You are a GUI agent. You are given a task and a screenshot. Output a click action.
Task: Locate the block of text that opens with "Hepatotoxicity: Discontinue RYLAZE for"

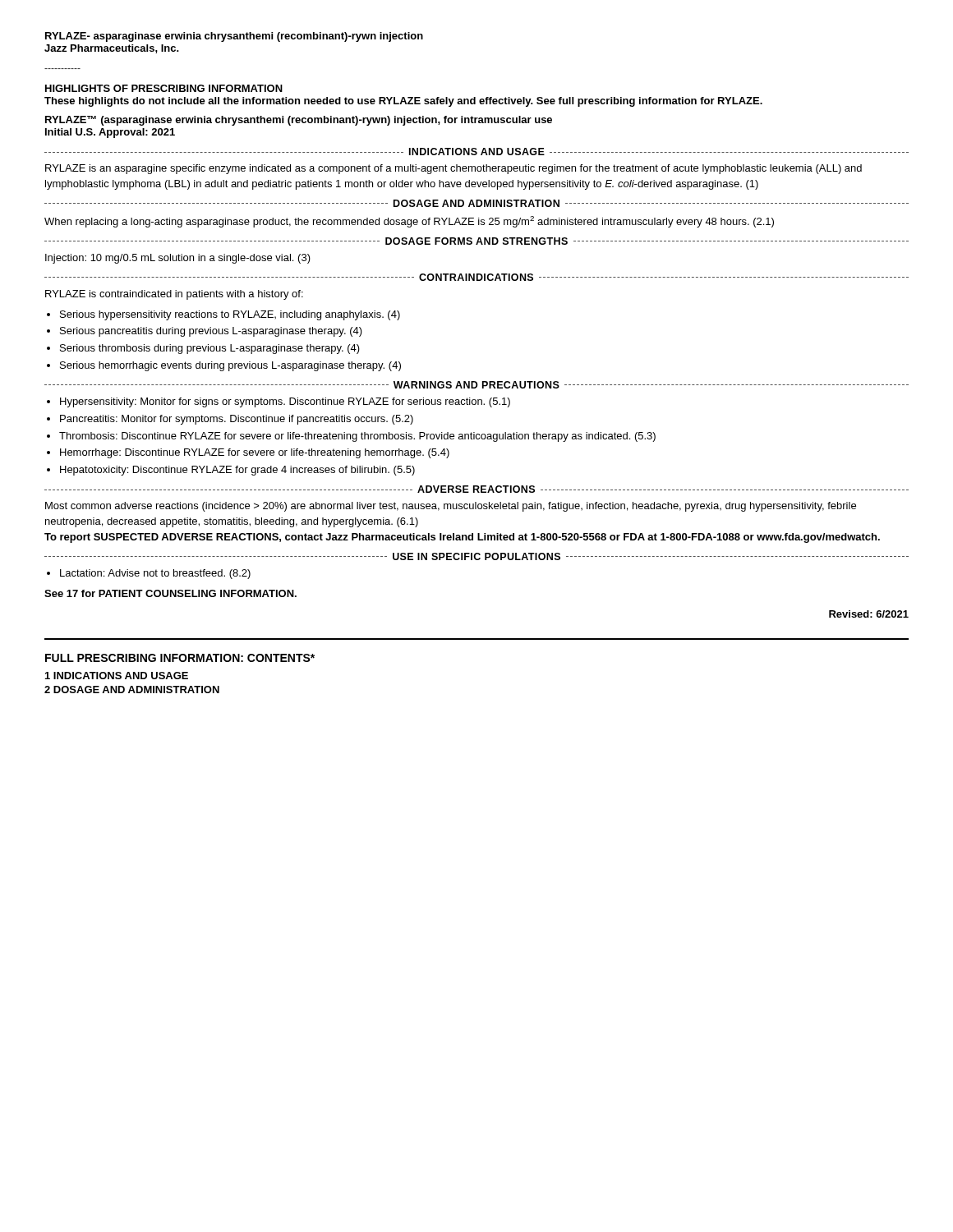pos(237,470)
